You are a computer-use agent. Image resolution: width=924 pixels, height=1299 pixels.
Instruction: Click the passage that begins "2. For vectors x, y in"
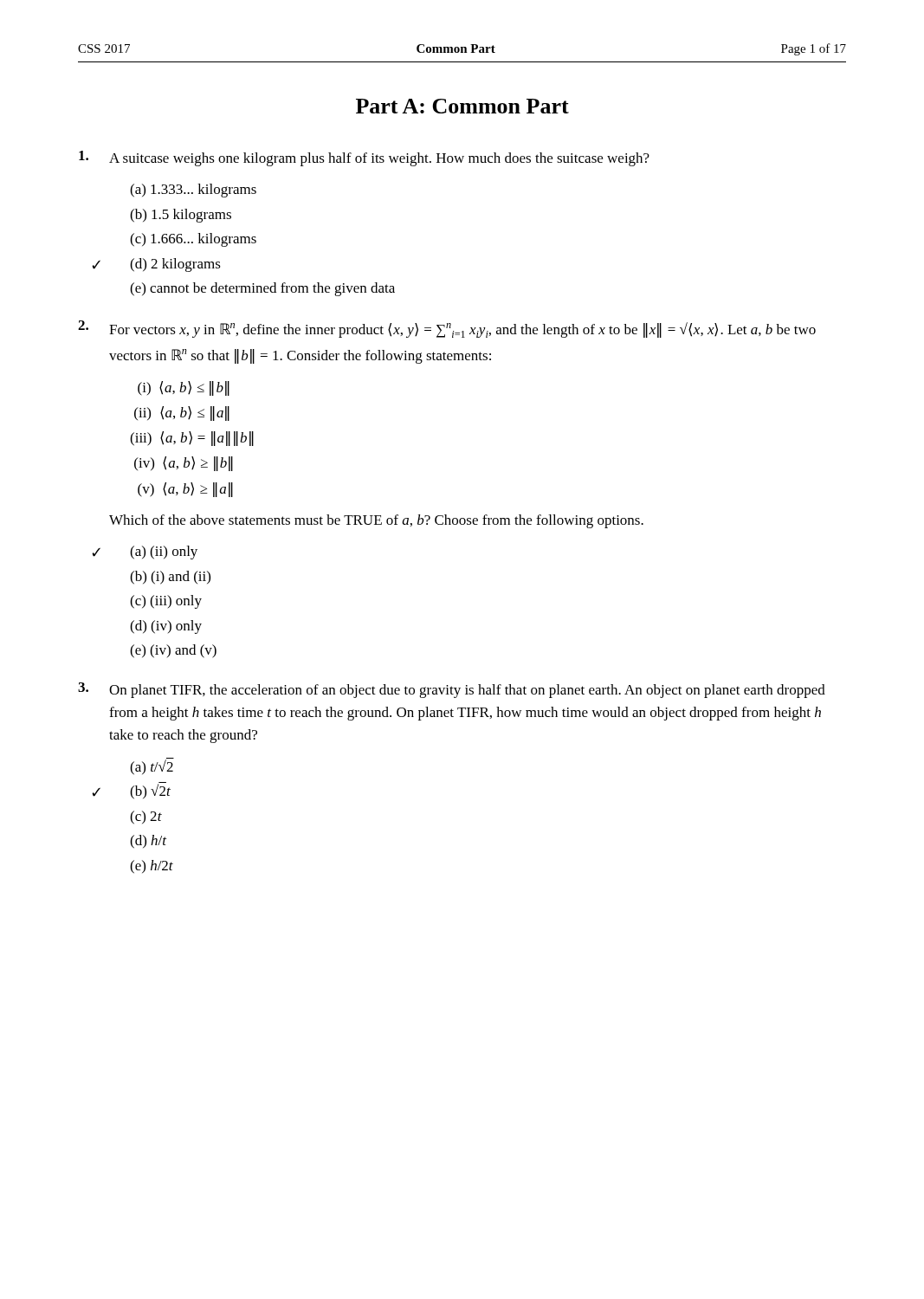(447, 329)
